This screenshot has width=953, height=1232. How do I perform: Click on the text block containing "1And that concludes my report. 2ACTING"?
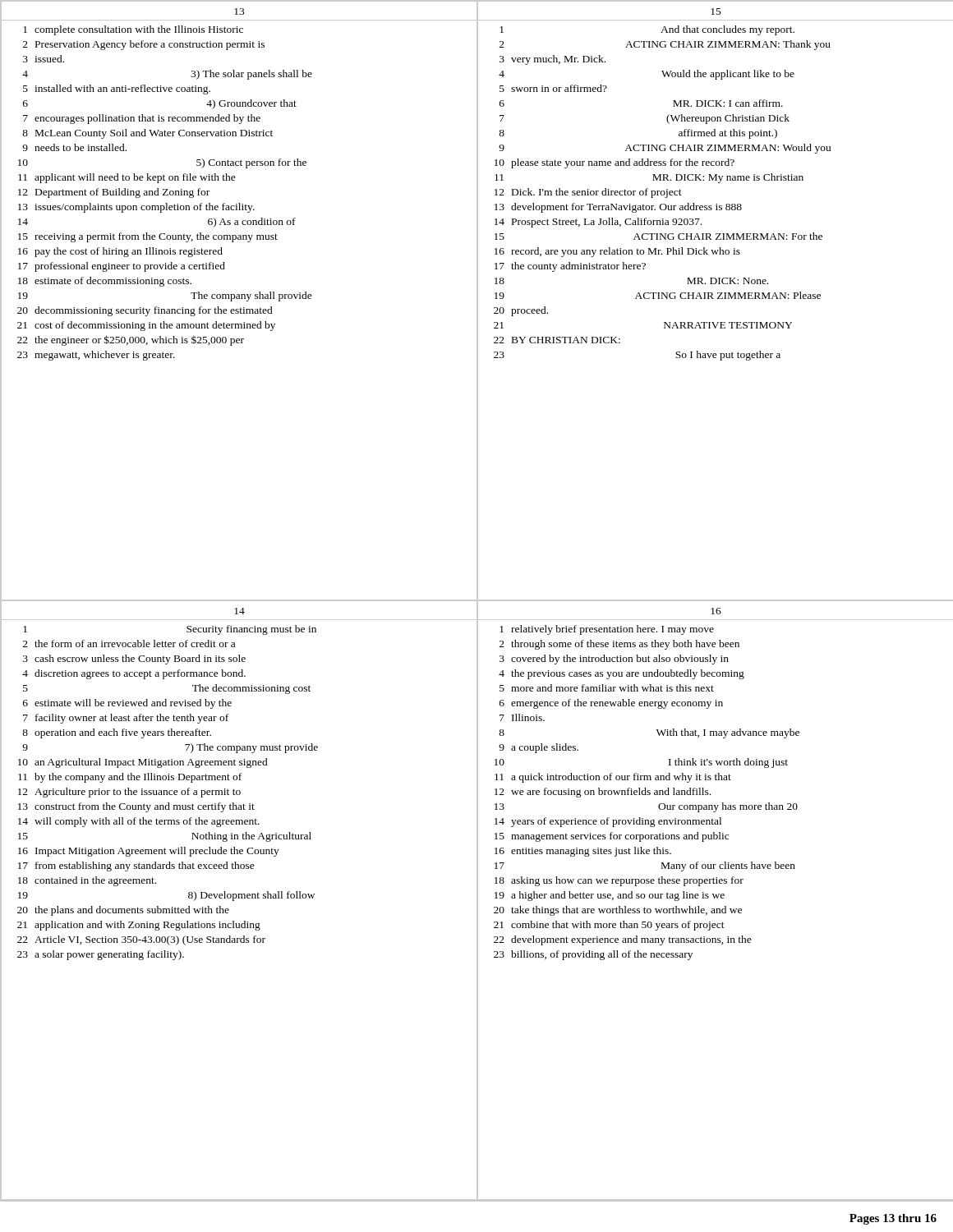pyautogui.click(x=716, y=192)
